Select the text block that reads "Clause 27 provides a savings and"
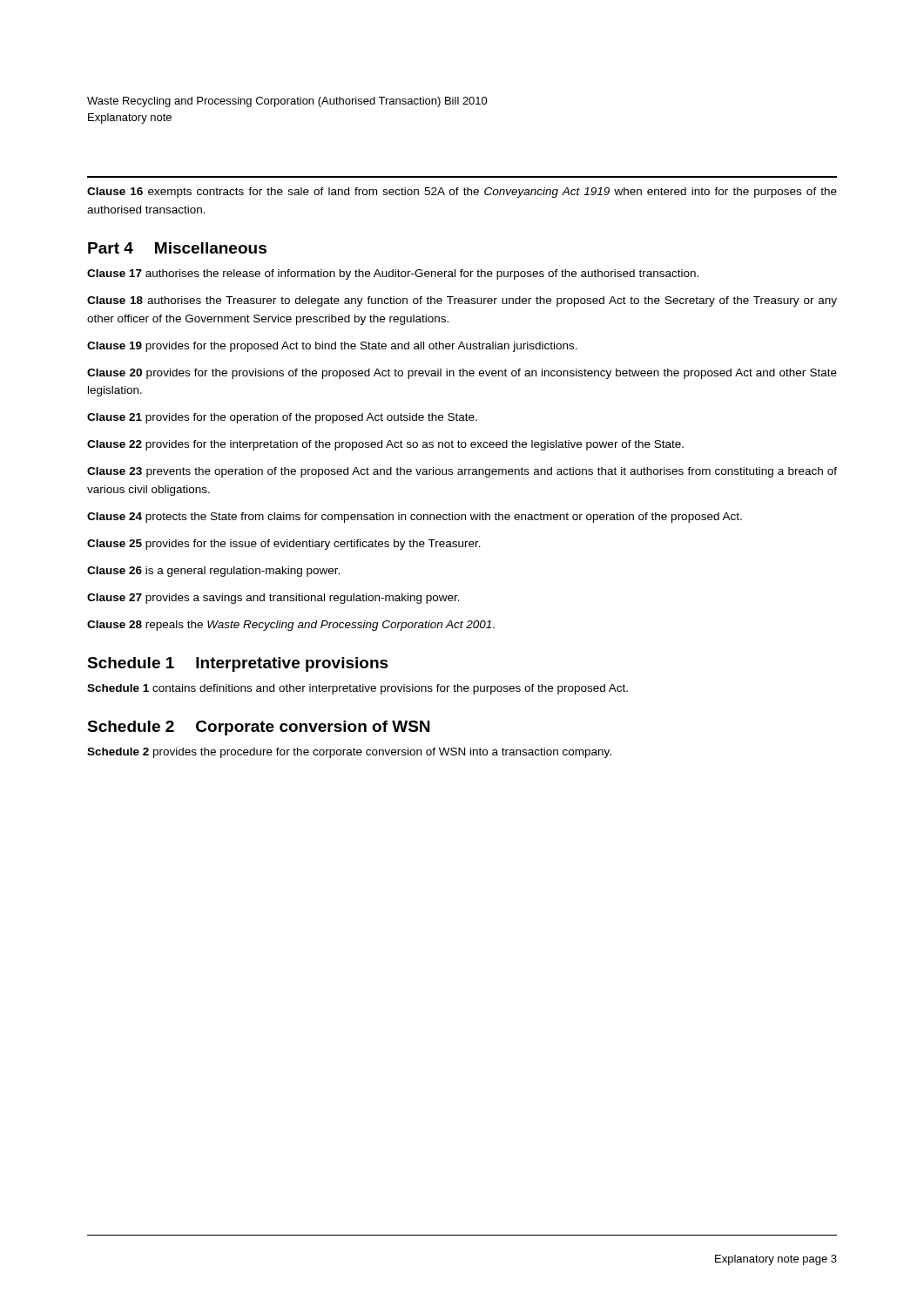Viewport: 924px width, 1307px height. point(274,597)
